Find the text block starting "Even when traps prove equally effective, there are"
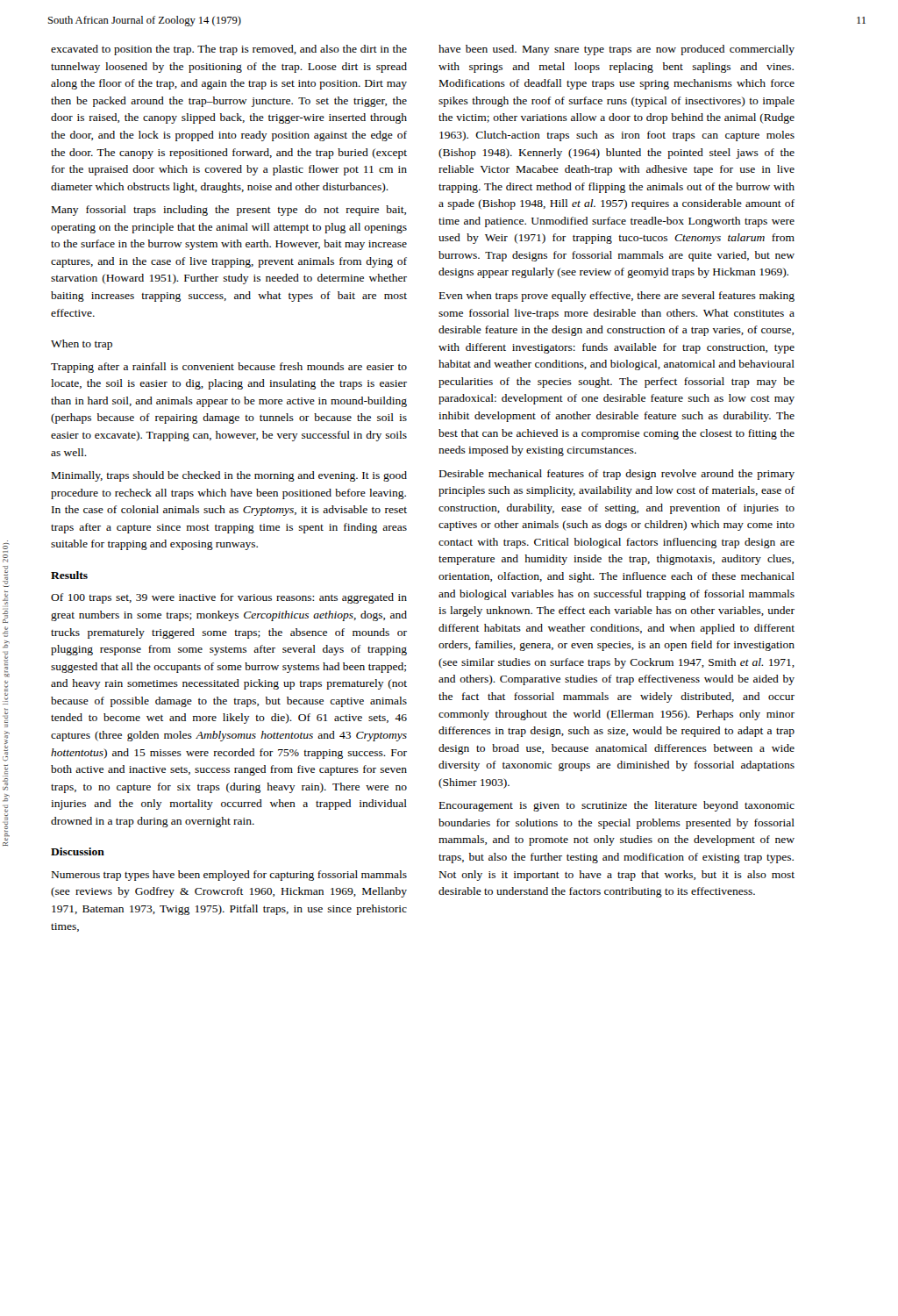This screenshot has width=898, height=1316. coord(617,373)
